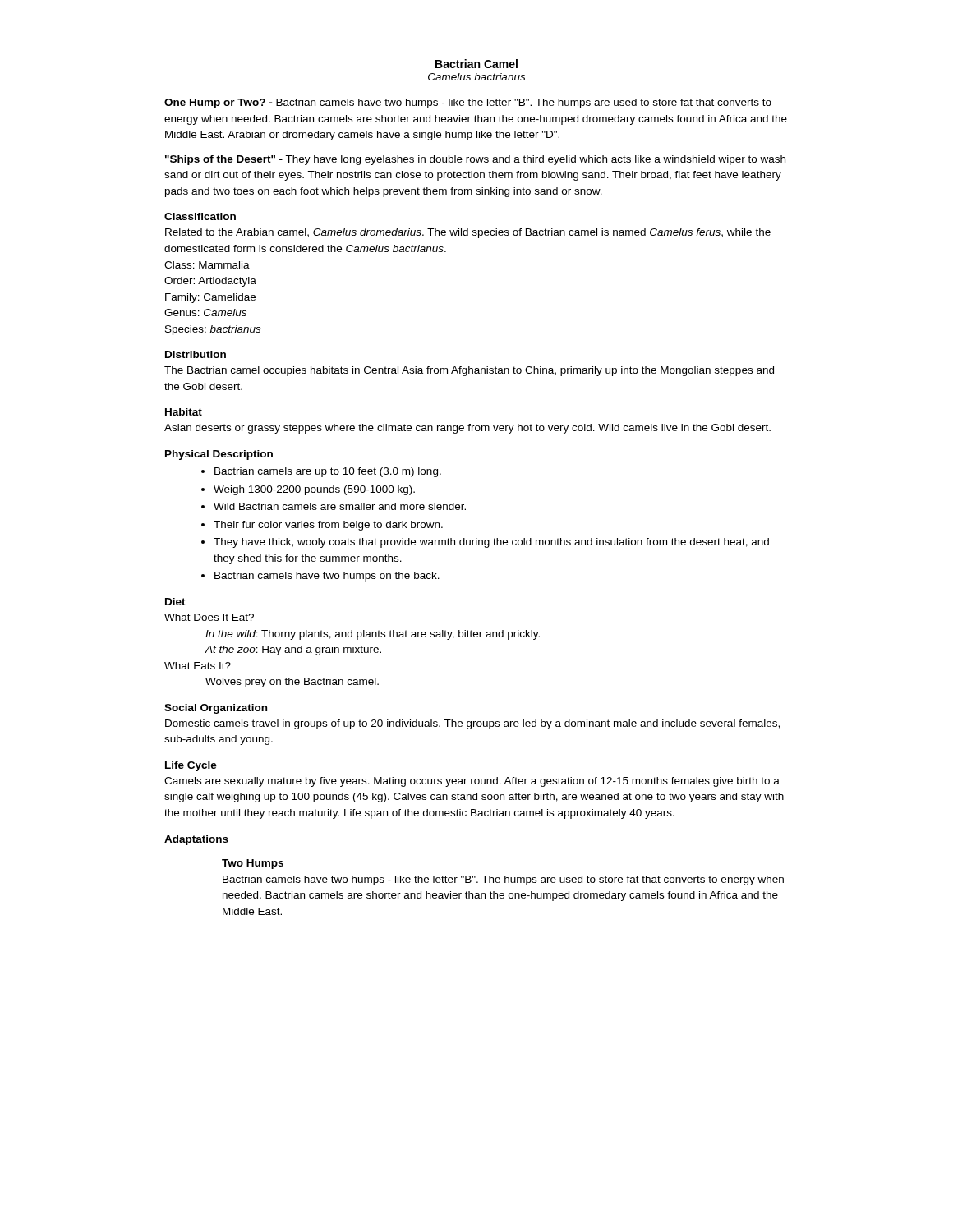Point to the block beginning "Bactrian camels are up"
953x1232 pixels.
click(328, 471)
